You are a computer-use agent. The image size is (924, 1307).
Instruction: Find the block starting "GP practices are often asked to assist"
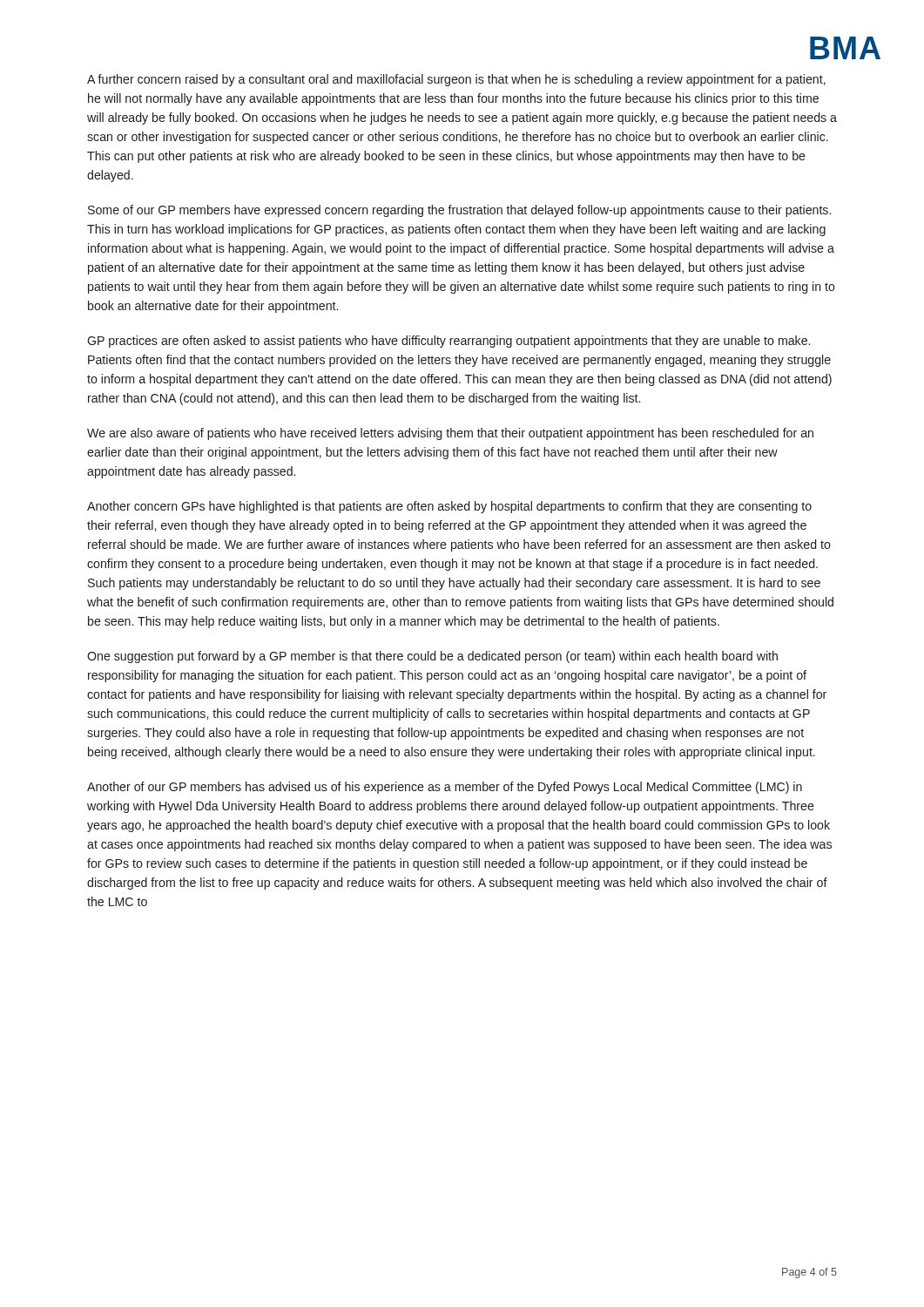click(460, 369)
